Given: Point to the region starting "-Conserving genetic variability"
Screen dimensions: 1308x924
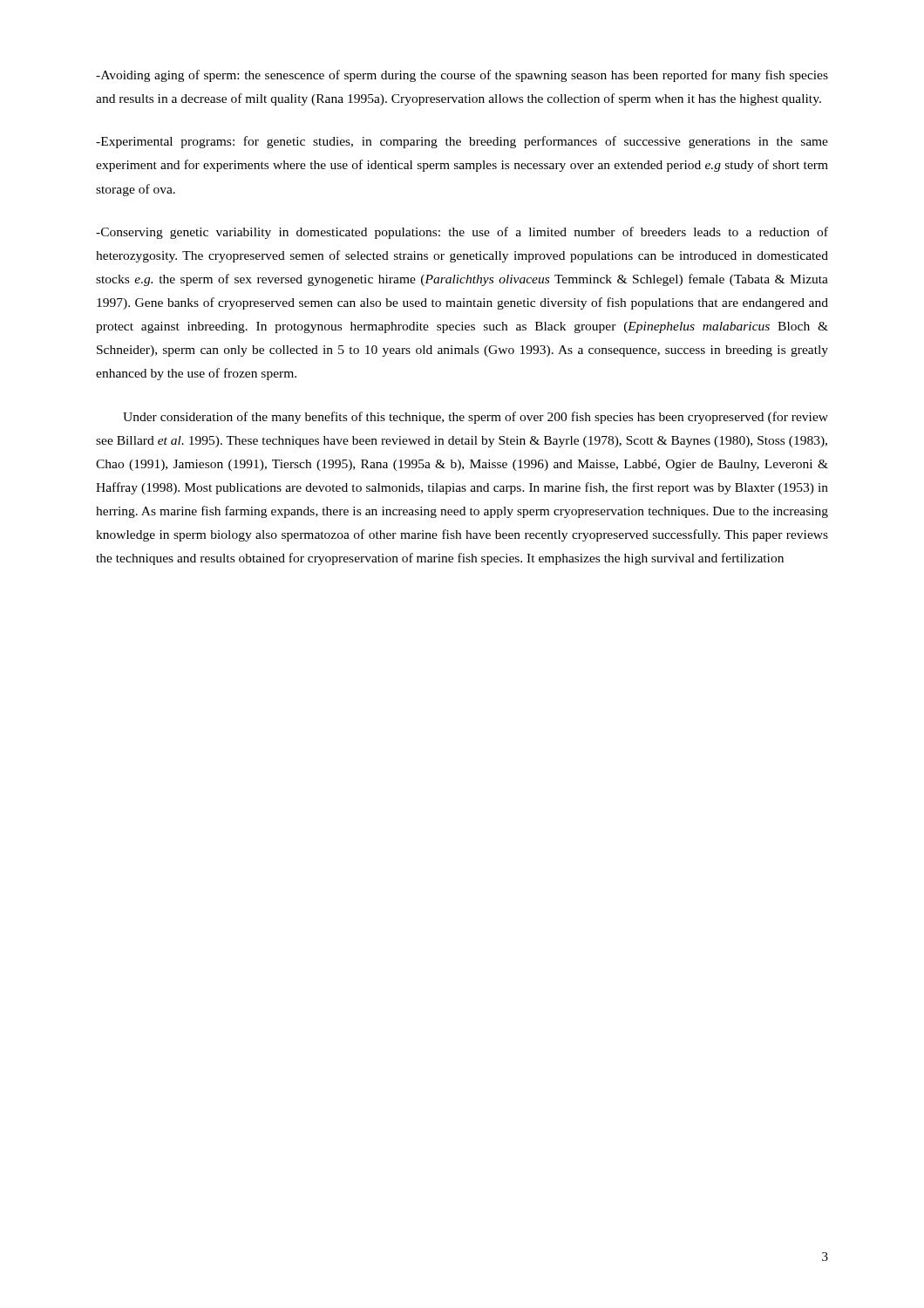Looking at the screenshot, I should [x=462, y=302].
